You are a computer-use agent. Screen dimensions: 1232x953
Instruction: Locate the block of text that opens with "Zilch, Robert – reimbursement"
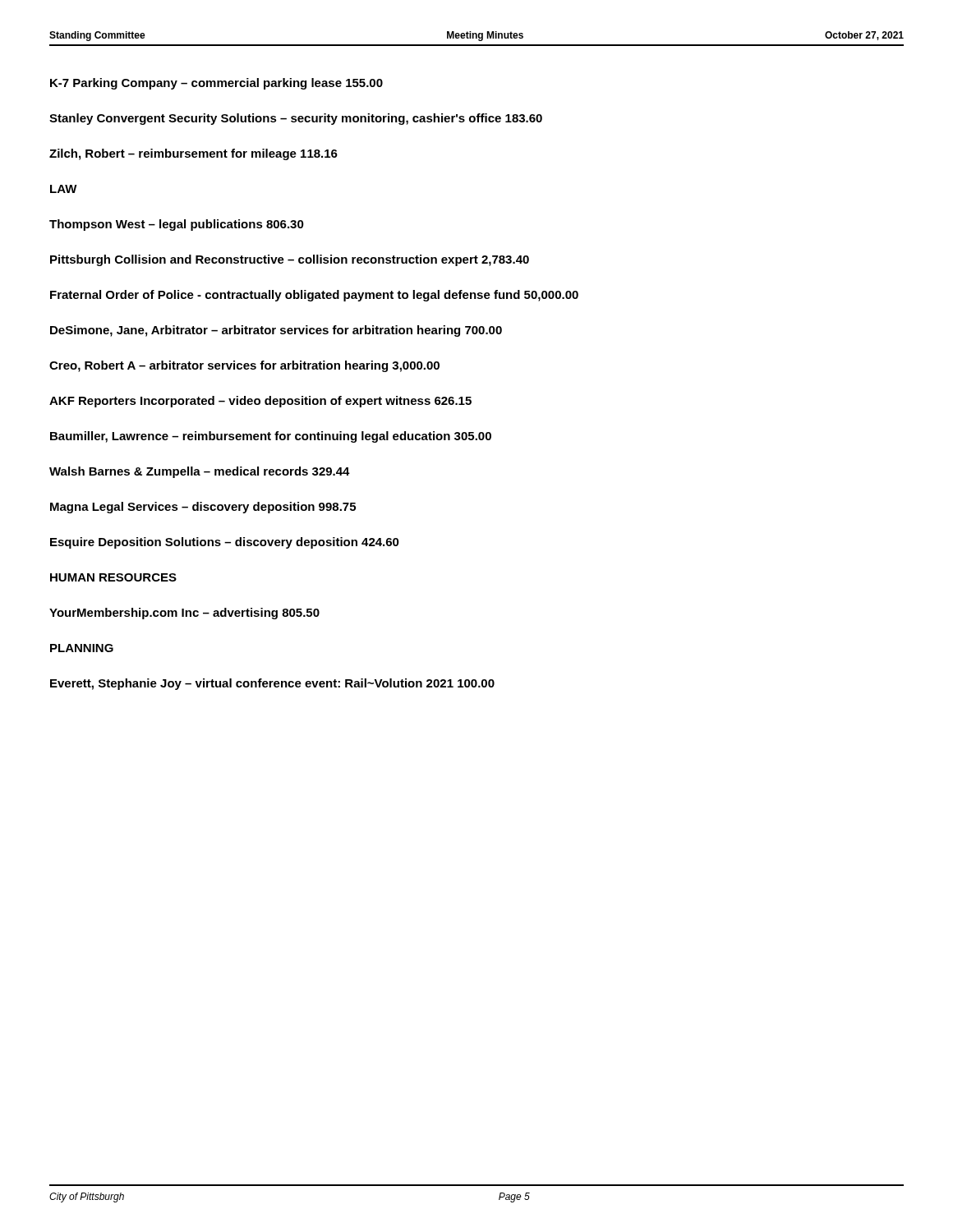pos(193,153)
